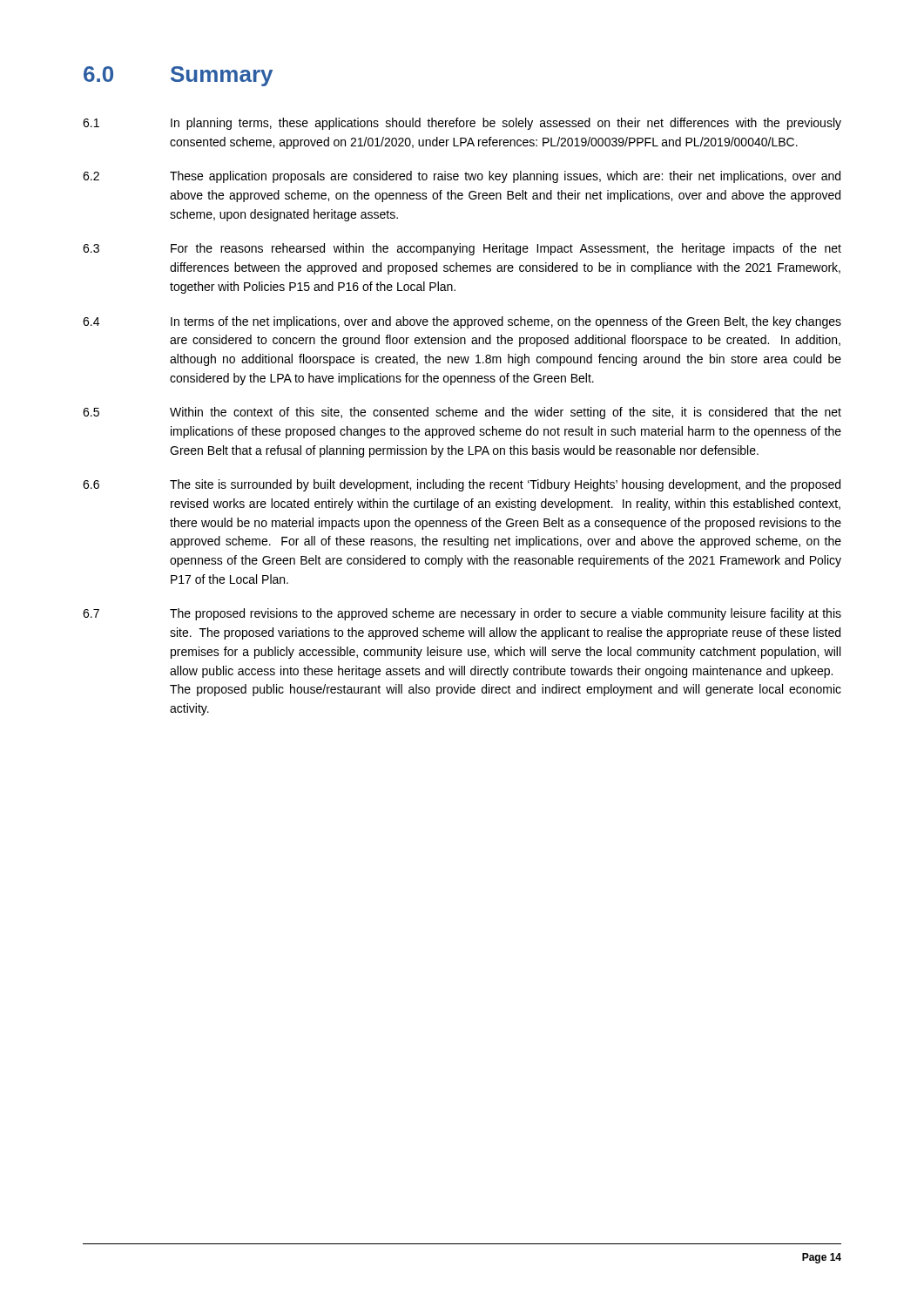
Task: Locate the block starting "6.6 The site is surrounded by built"
Action: click(462, 533)
